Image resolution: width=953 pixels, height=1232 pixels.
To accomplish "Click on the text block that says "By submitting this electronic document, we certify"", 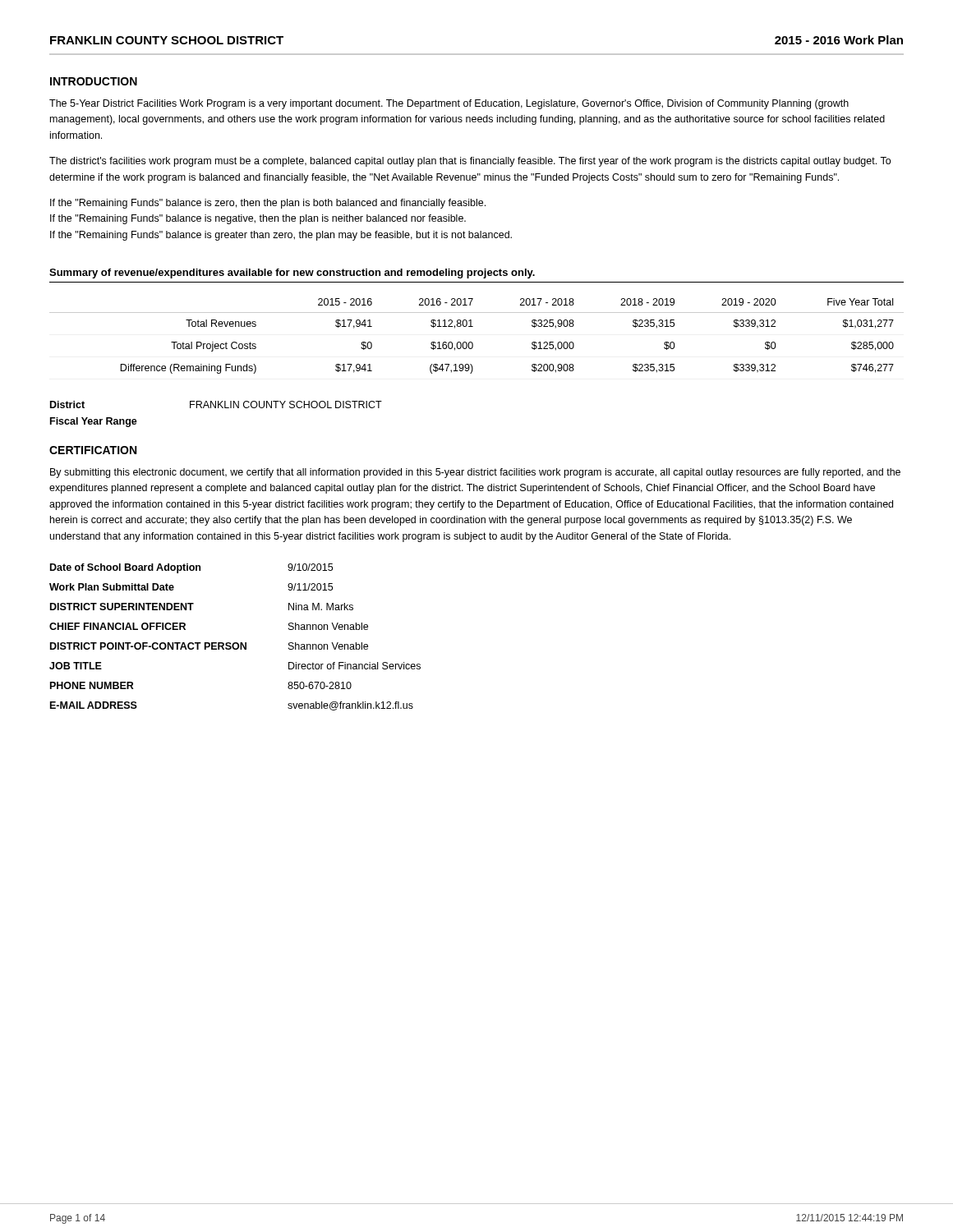I will pyautogui.click(x=475, y=504).
